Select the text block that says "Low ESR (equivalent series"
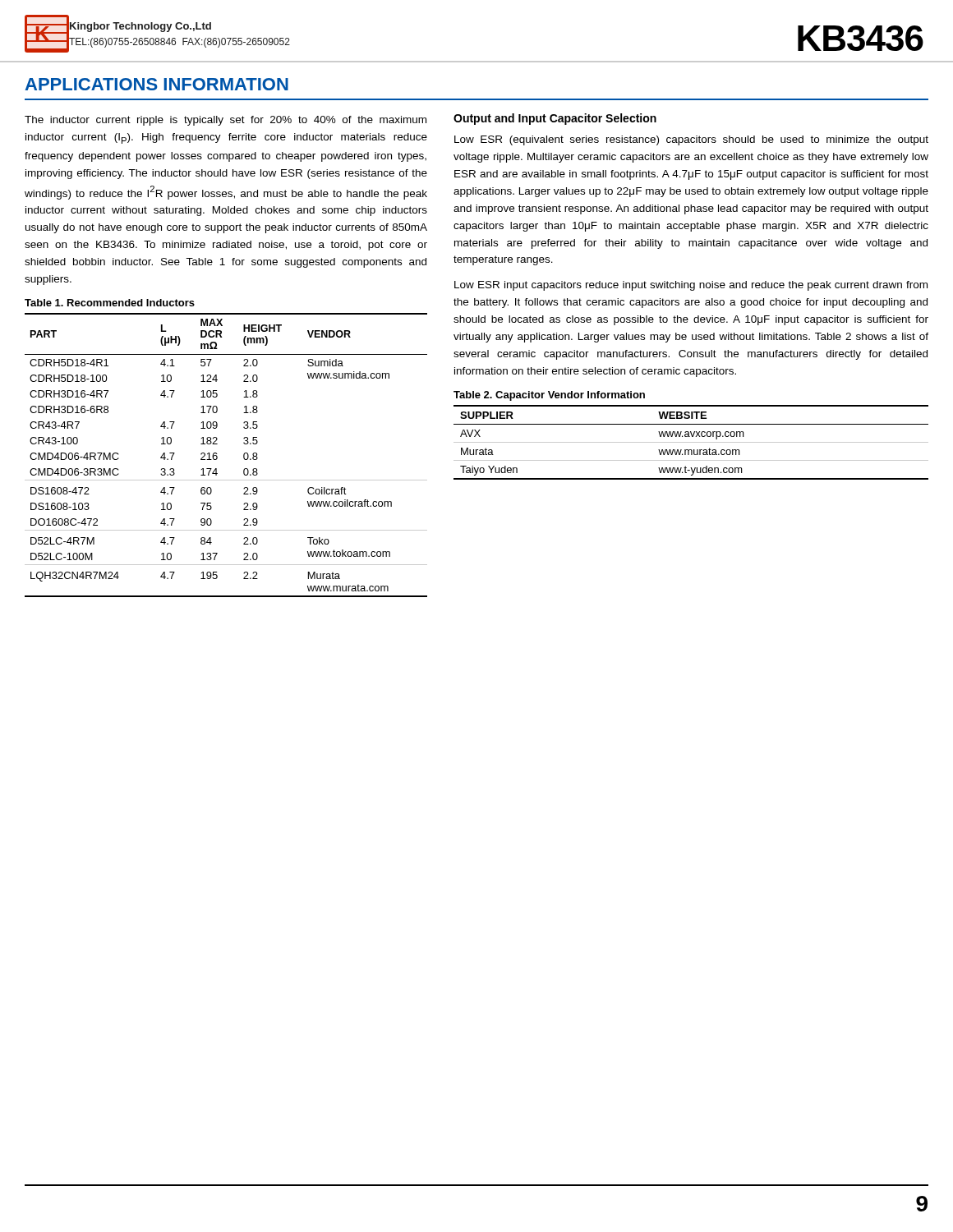The image size is (953, 1232). click(x=691, y=199)
